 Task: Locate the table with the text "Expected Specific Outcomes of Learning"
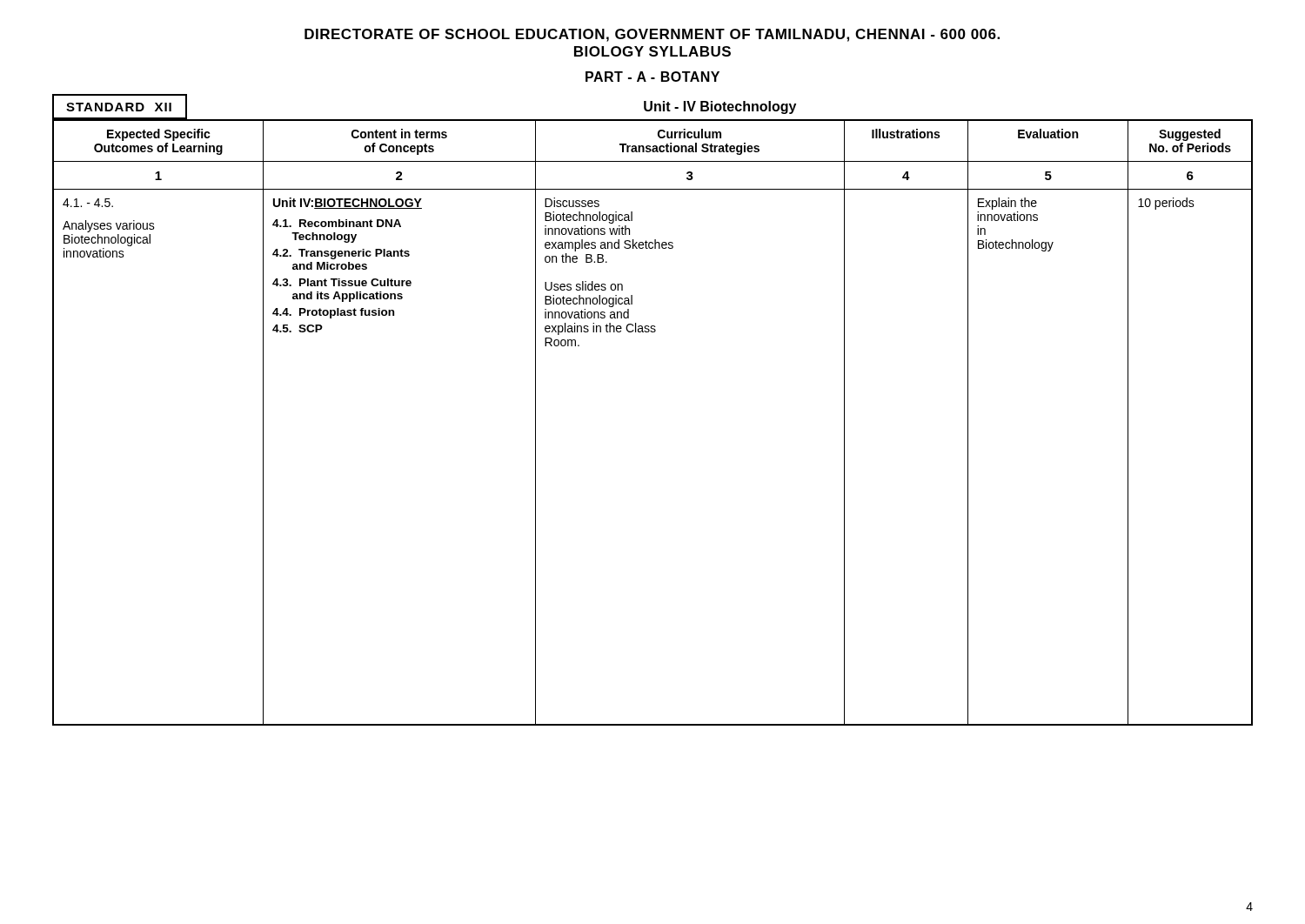pyautogui.click(x=652, y=422)
